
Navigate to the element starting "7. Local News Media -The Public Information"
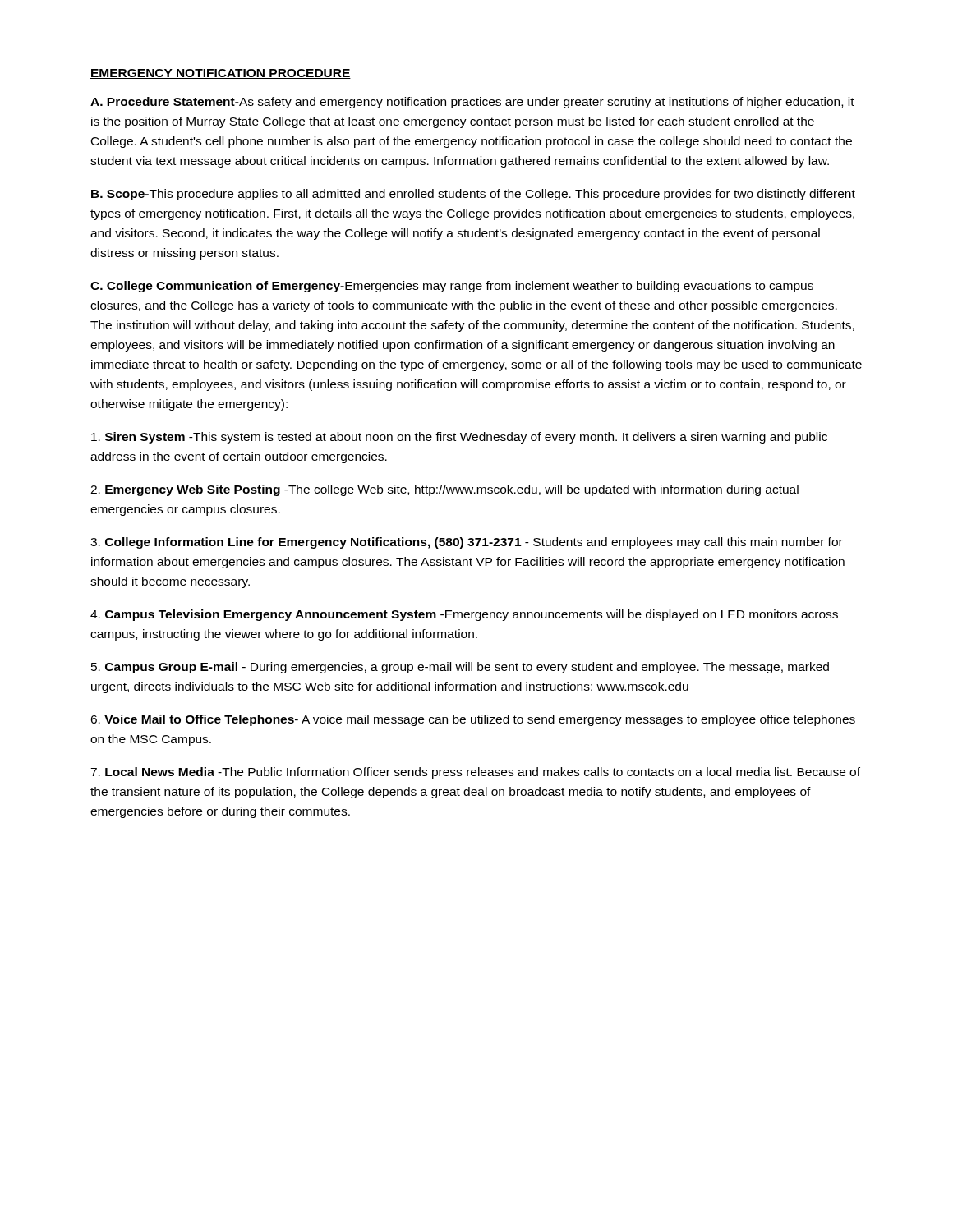coord(475,792)
